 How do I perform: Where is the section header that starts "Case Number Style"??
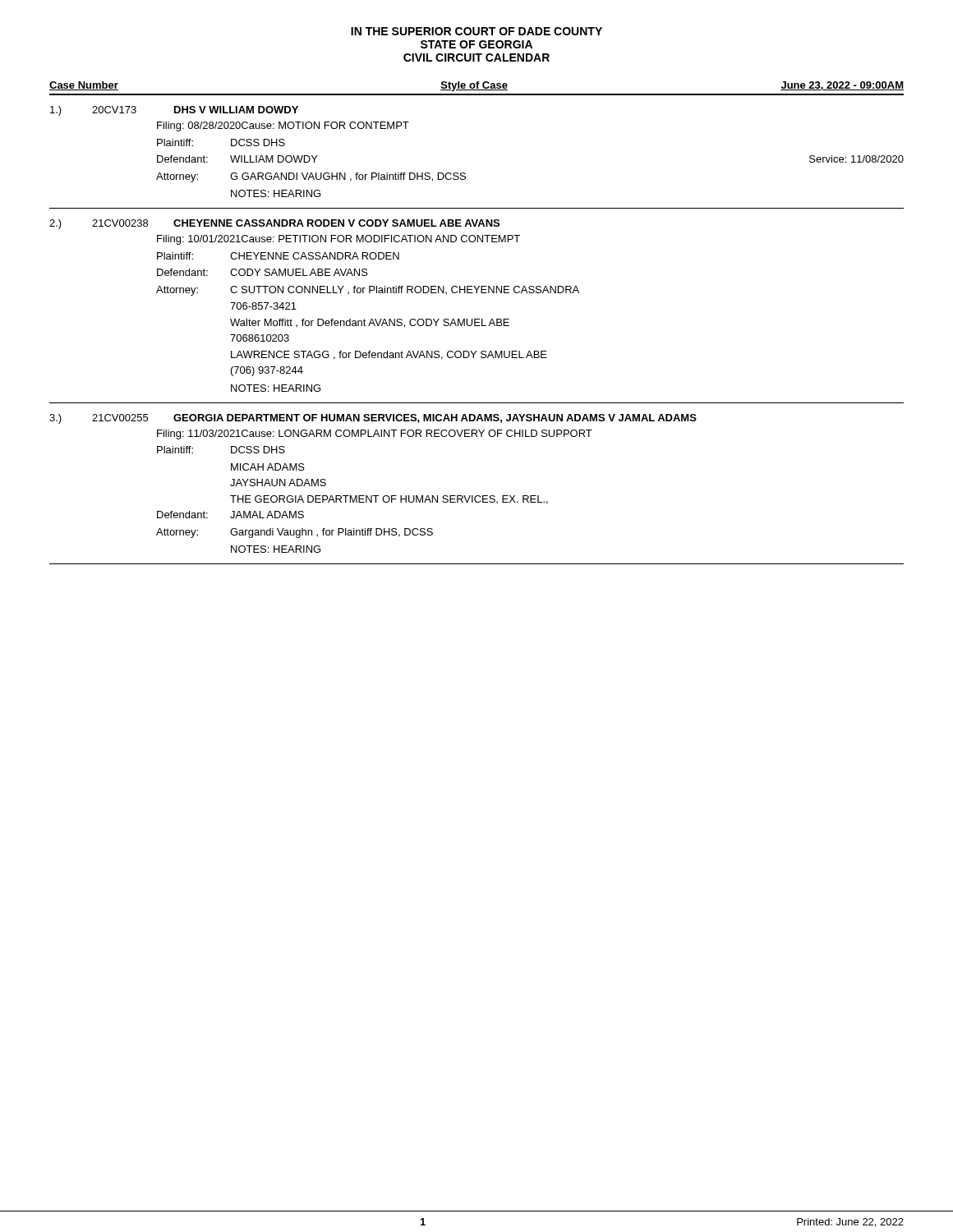[x=476, y=85]
